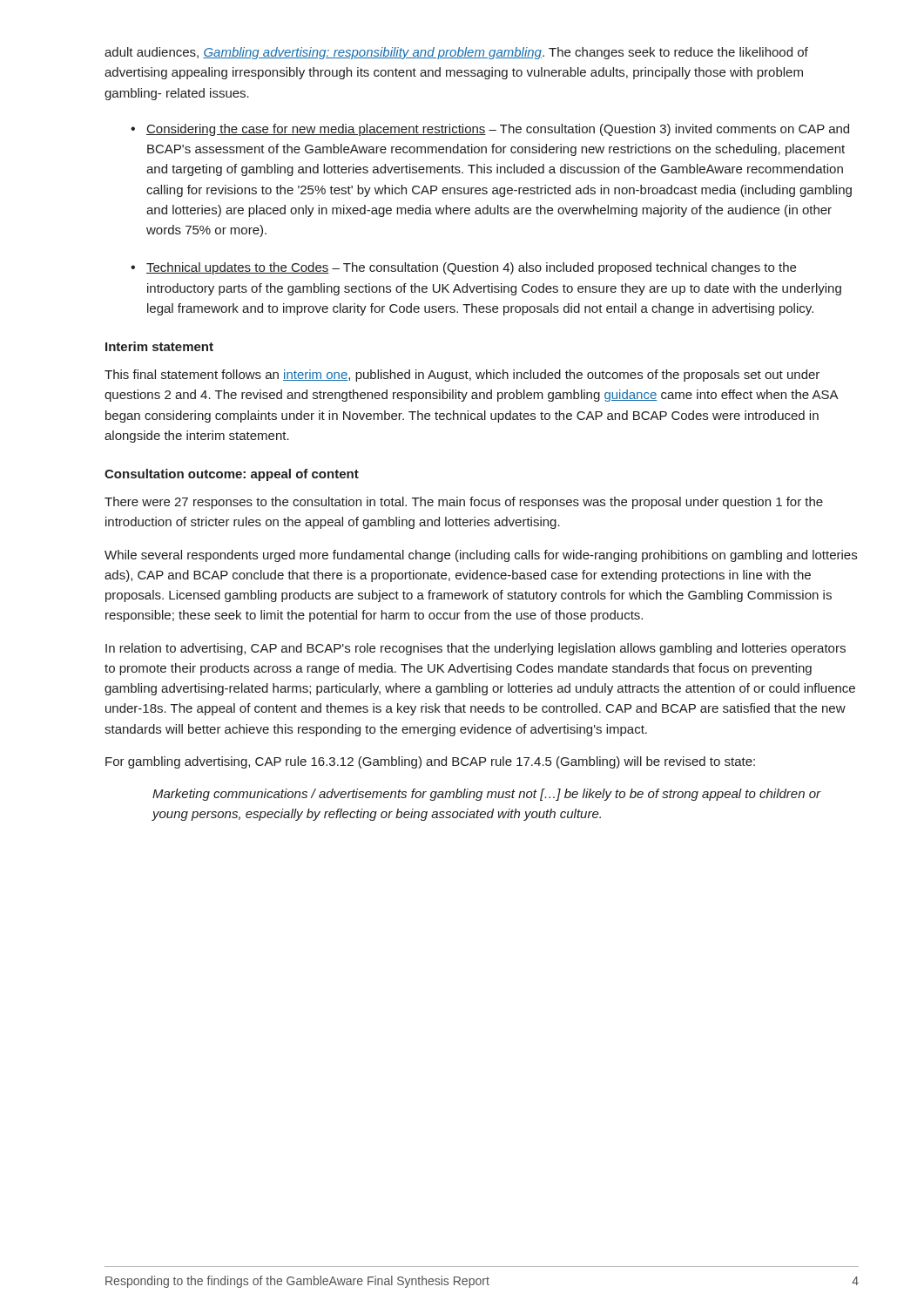Image resolution: width=924 pixels, height=1307 pixels.
Task: Find the block starting "For gambling advertising,"
Action: click(430, 761)
